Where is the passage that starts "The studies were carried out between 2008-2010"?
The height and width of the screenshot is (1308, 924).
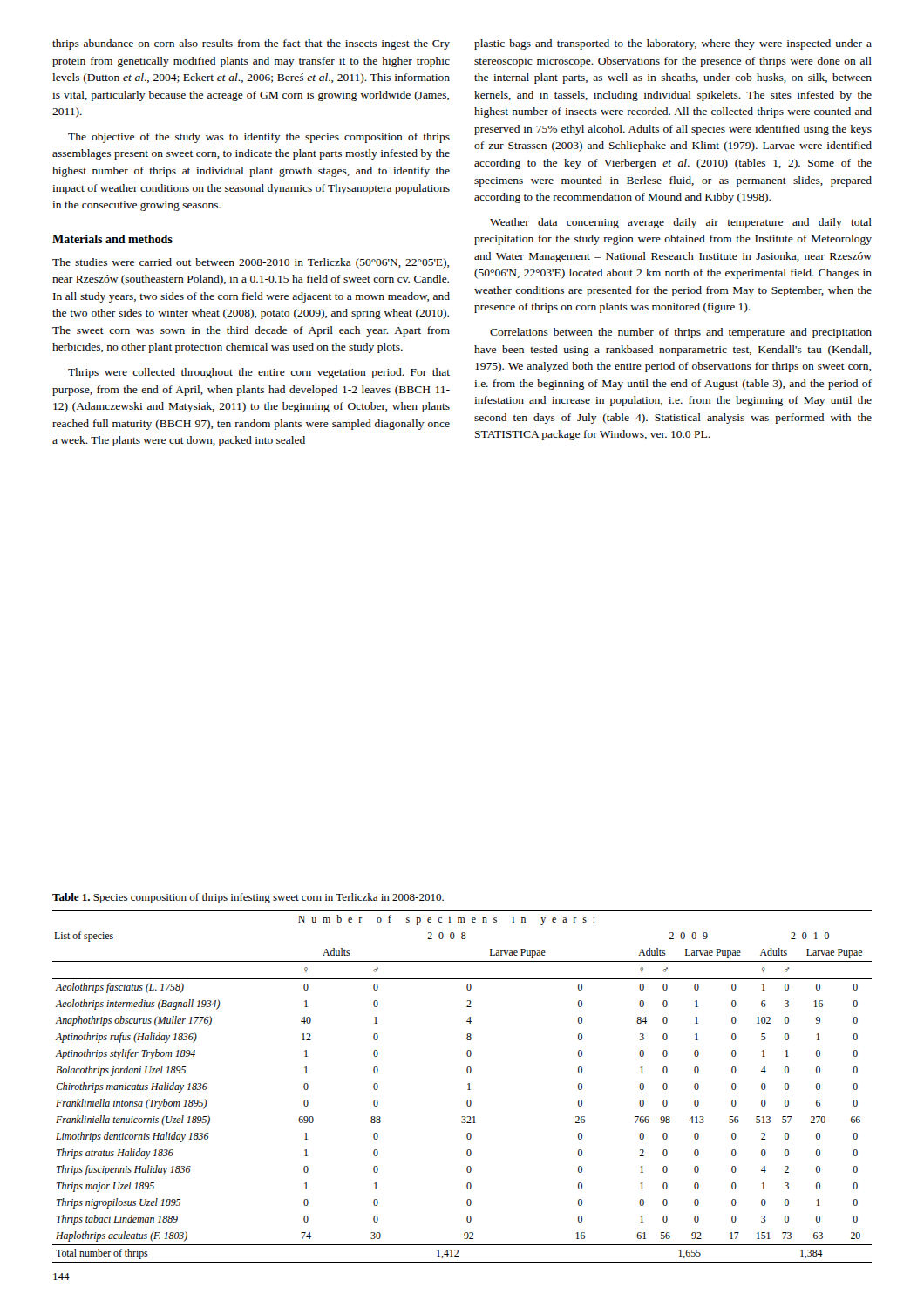coord(251,351)
